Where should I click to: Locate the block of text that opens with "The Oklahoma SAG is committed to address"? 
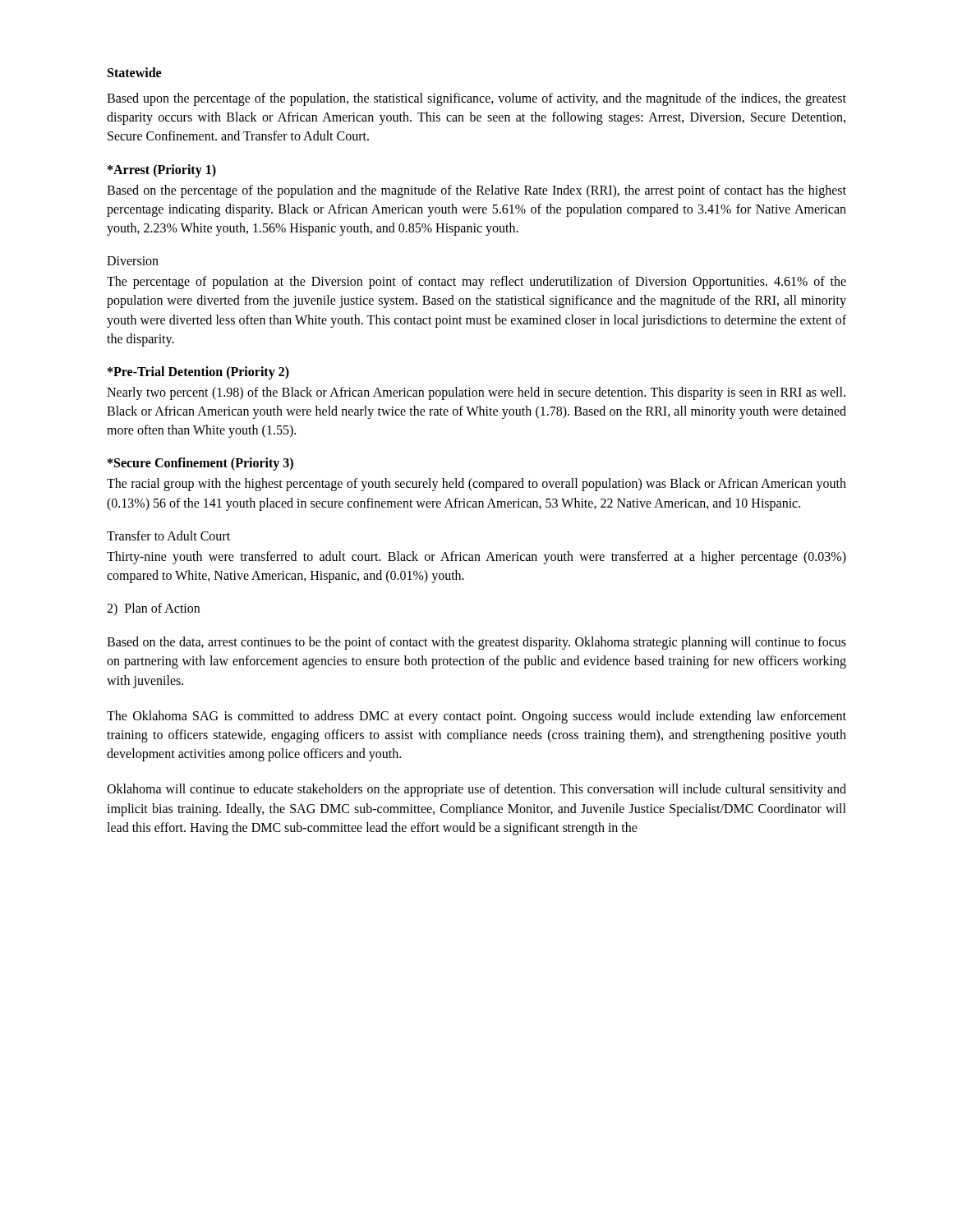pos(476,735)
